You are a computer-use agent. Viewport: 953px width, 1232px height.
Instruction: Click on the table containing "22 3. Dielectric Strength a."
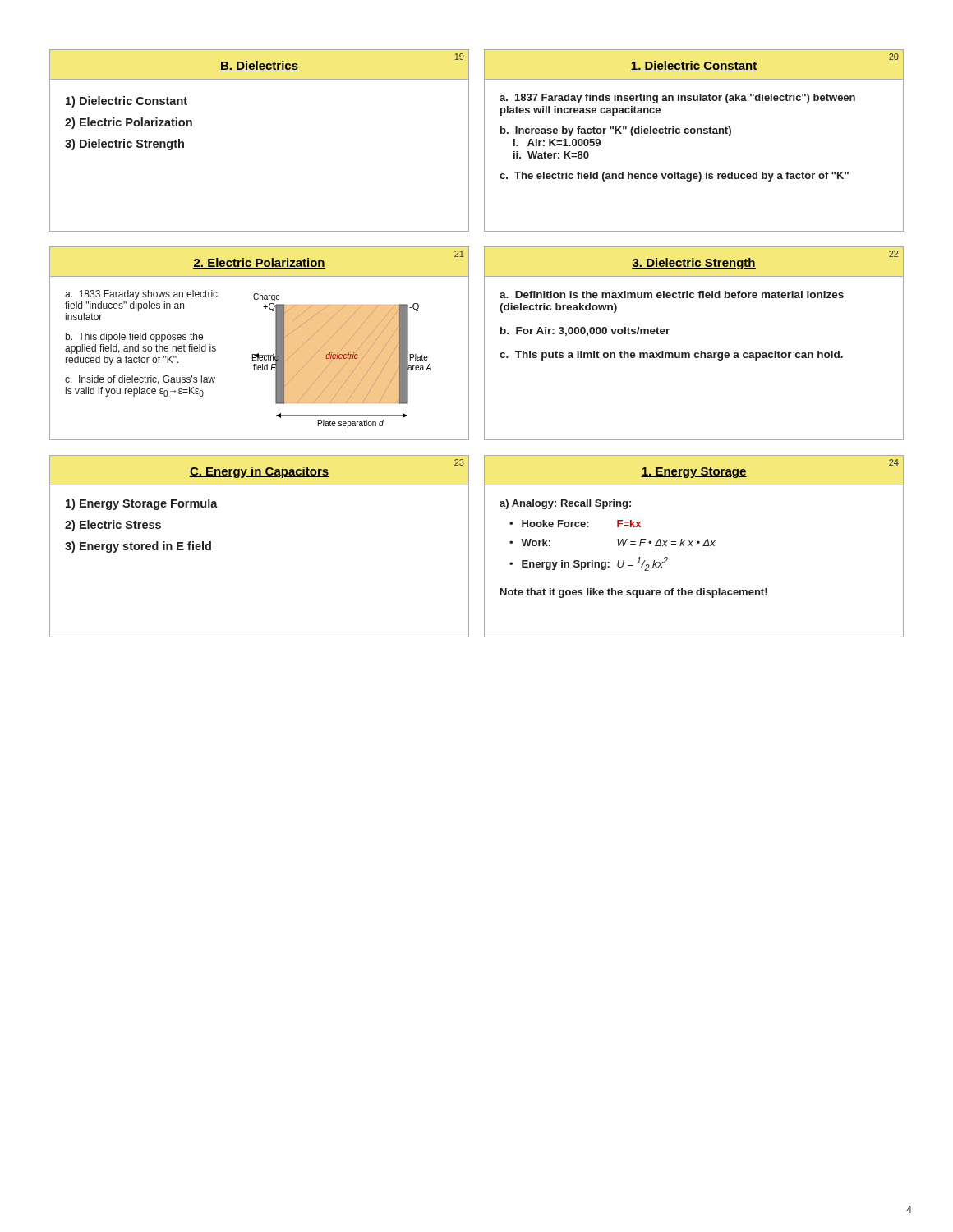point(694,343)
